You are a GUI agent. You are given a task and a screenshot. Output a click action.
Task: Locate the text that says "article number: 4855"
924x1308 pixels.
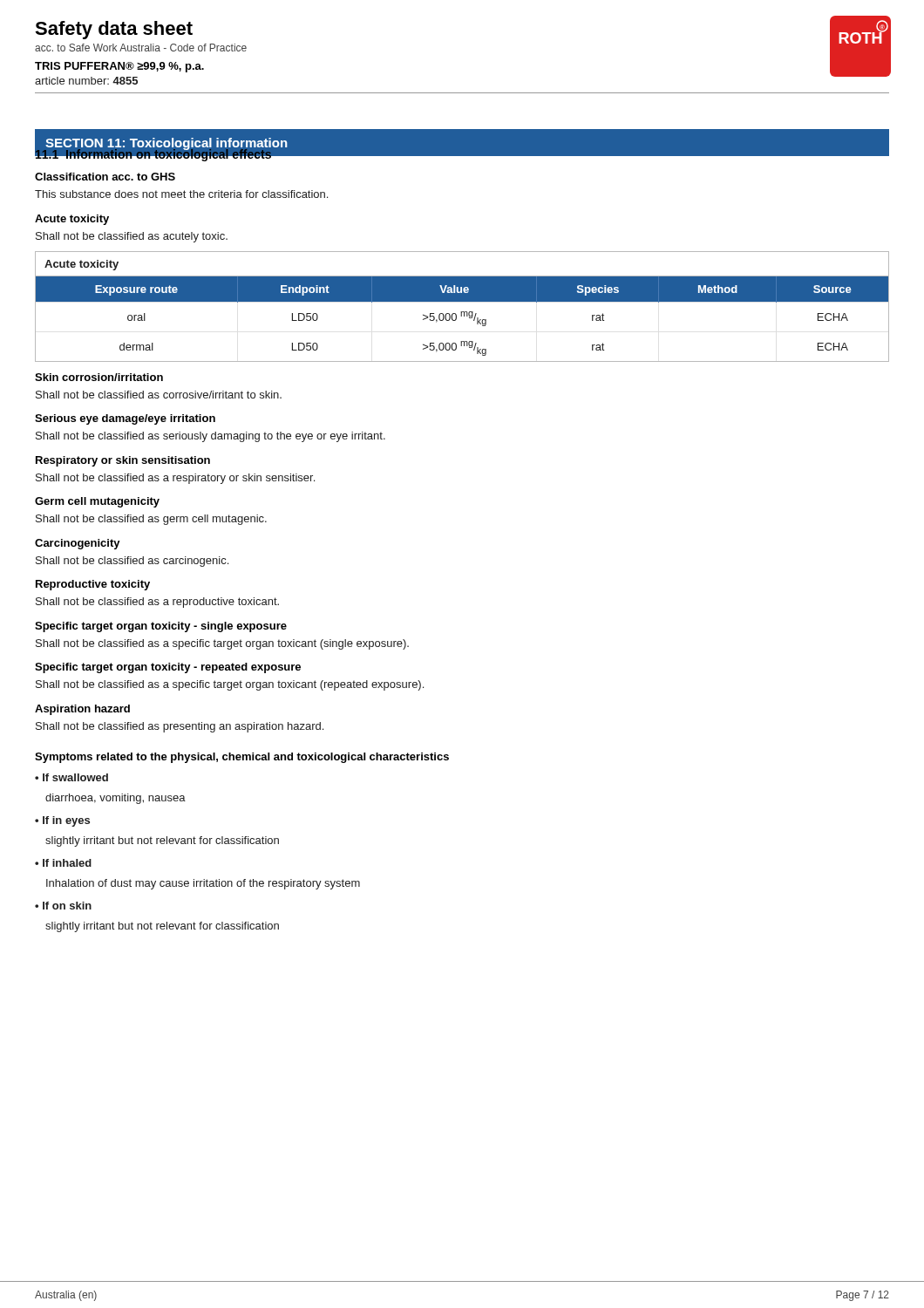(x=86, y=81)
